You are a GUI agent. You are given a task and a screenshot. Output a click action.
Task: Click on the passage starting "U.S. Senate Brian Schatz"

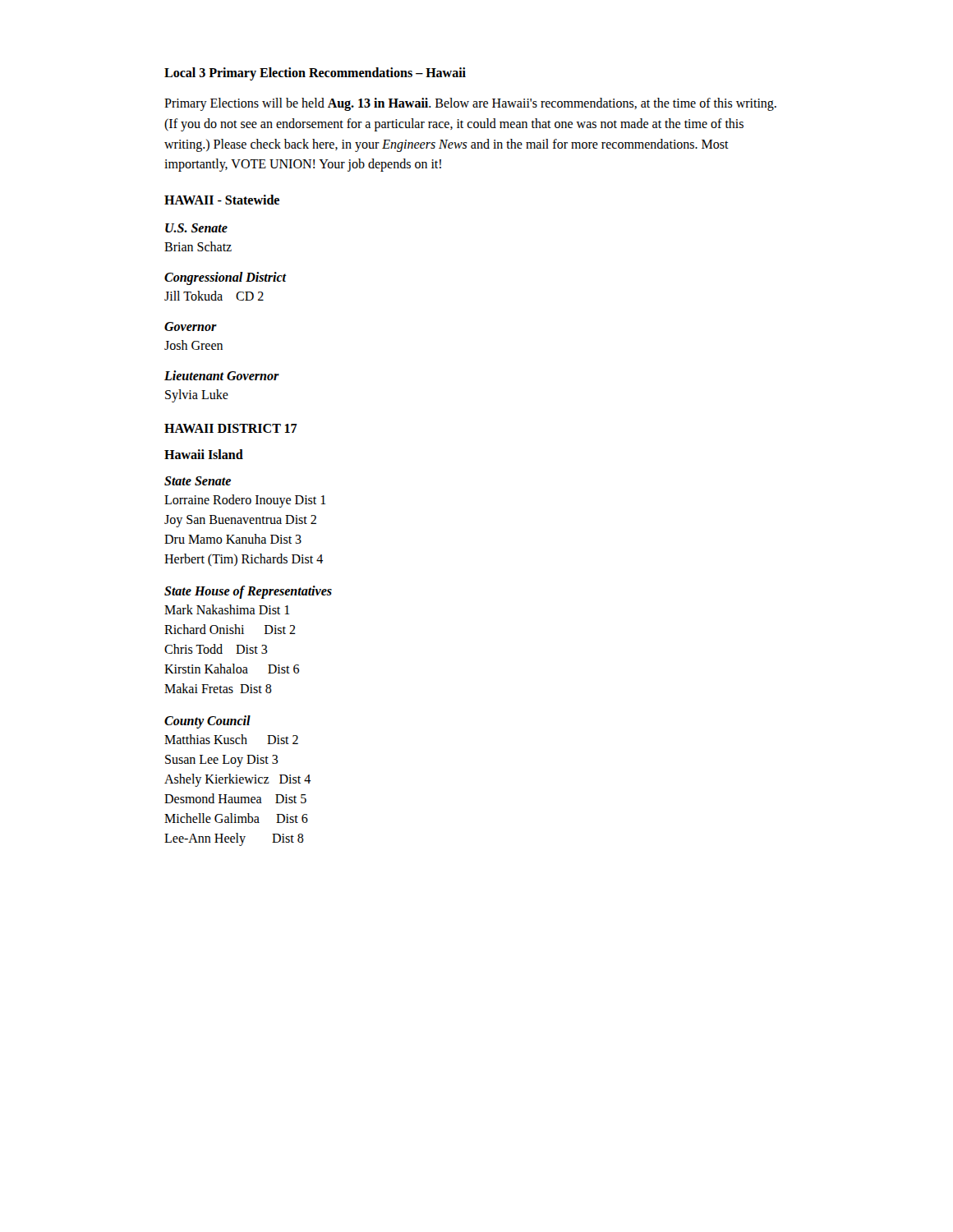point(196,228)
